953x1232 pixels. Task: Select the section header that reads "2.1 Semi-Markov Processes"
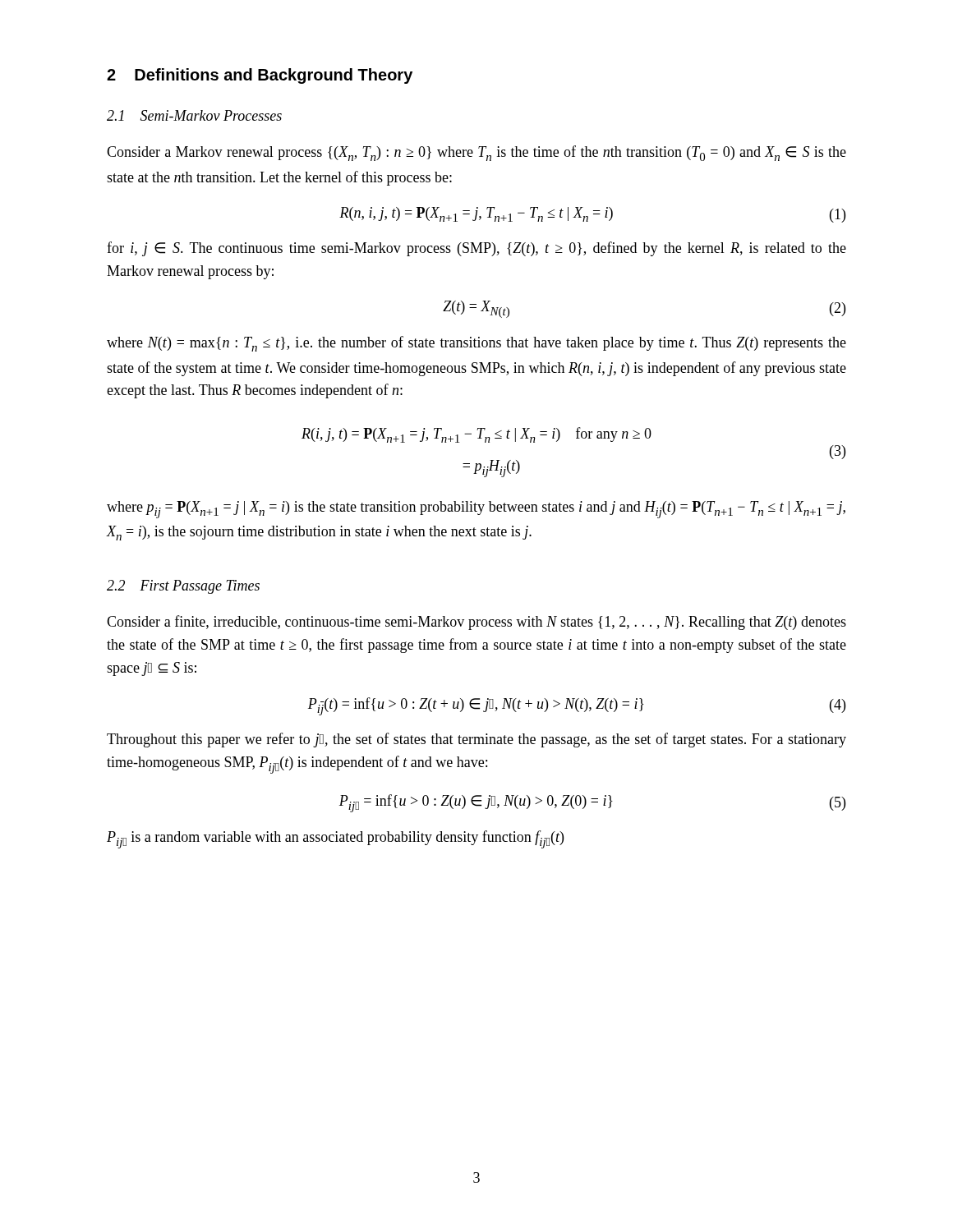pyautogui.click(x=194, y=116)
